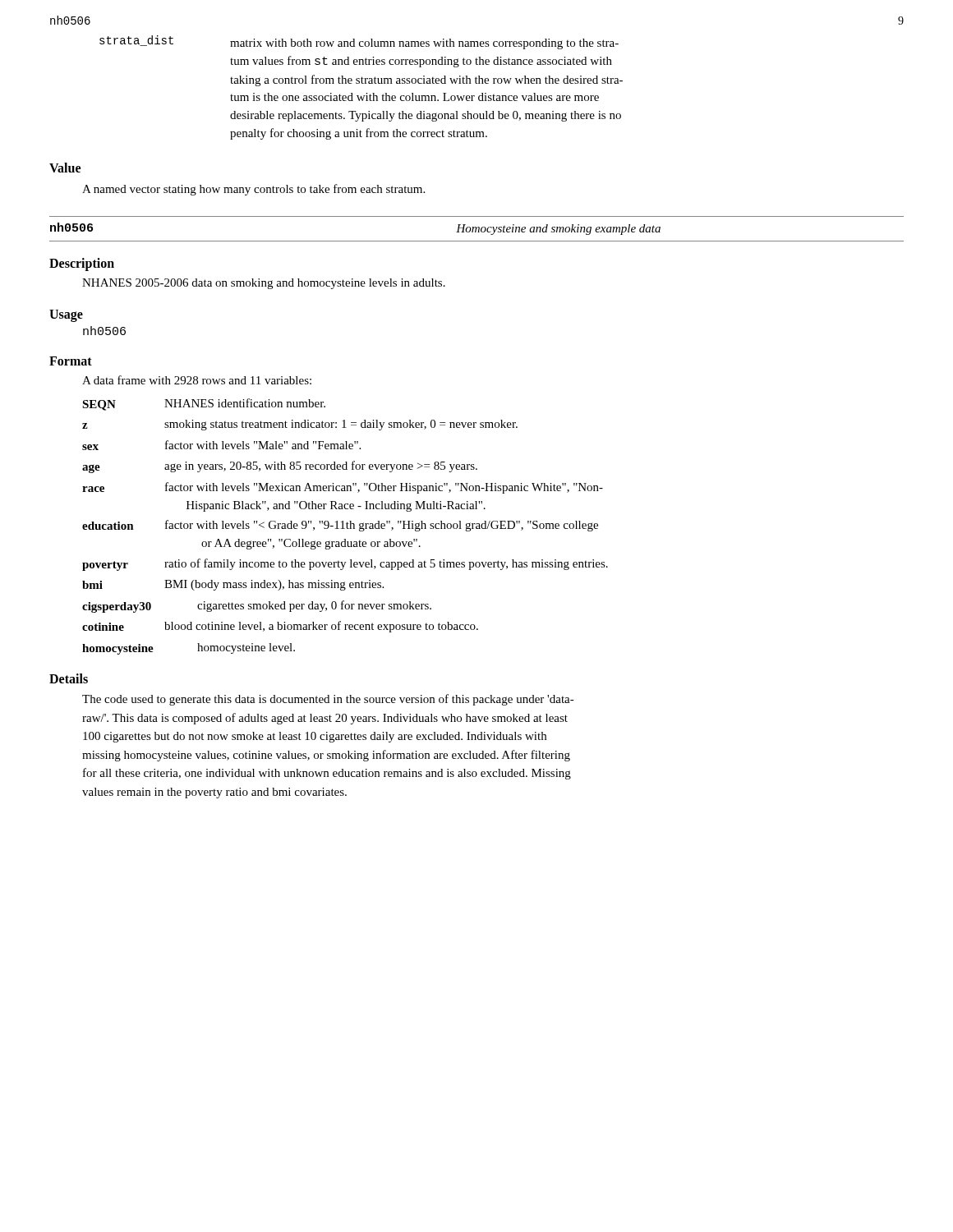Locate the block of text that opens with "race factor with levels "Mexican"
This screenshot has height=1232, width=953.
coord(343,496)
